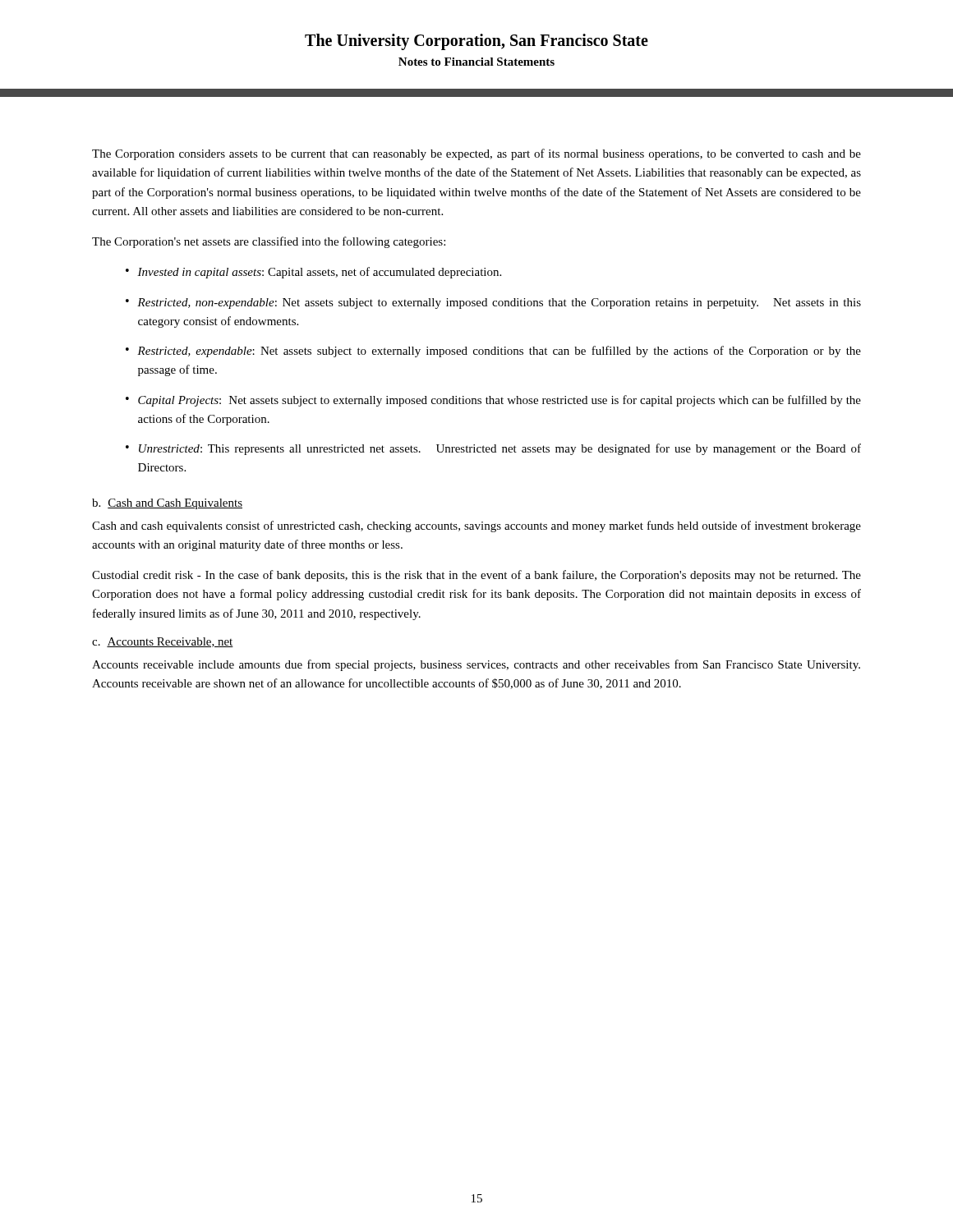Image resolution: width=953 pixels, height=1232 pixels.
Task: Locate the text block with the text "Cash and cash equivalents consist"
Action: click(476, 535)
